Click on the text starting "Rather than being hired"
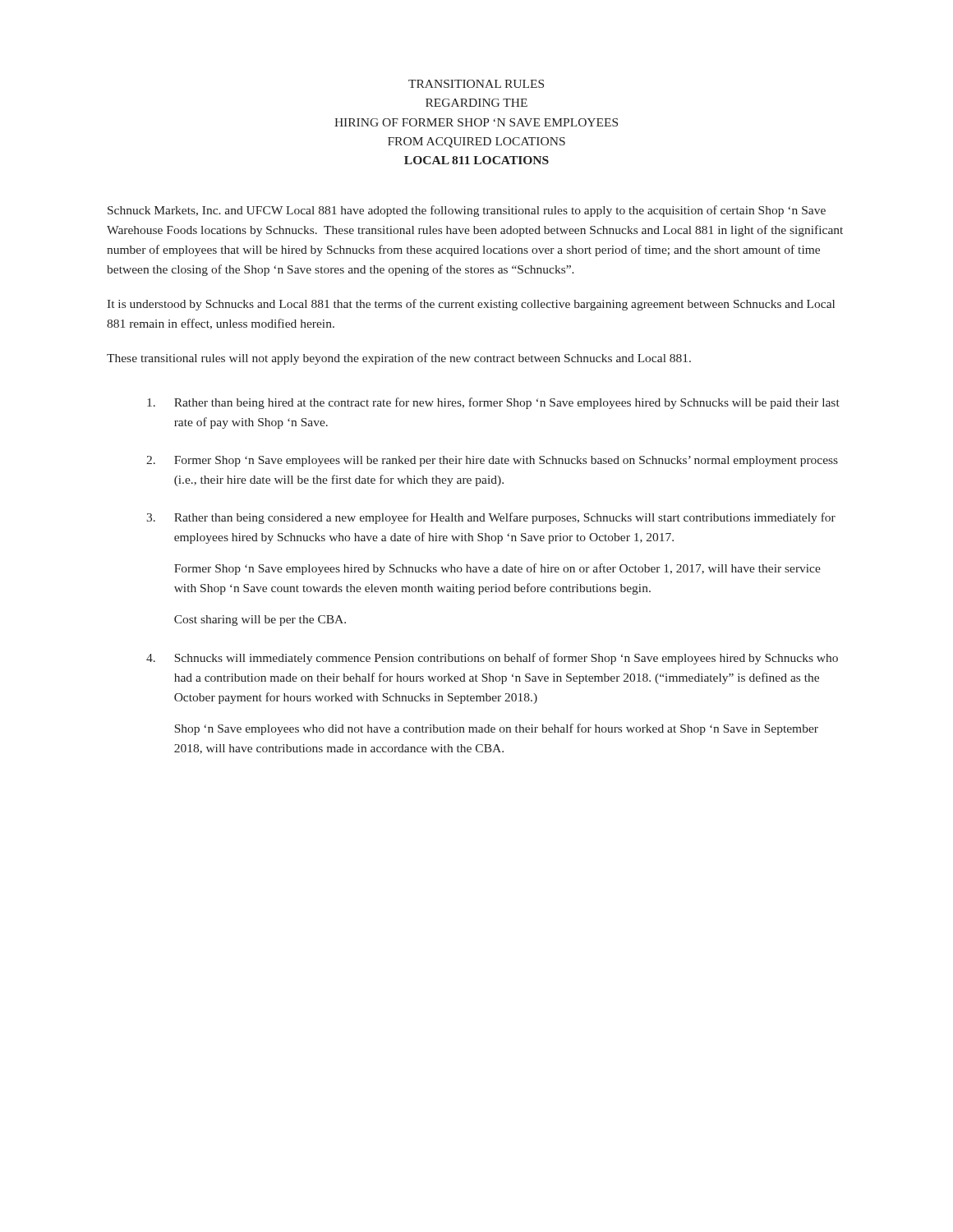 [x=476, y=413]
